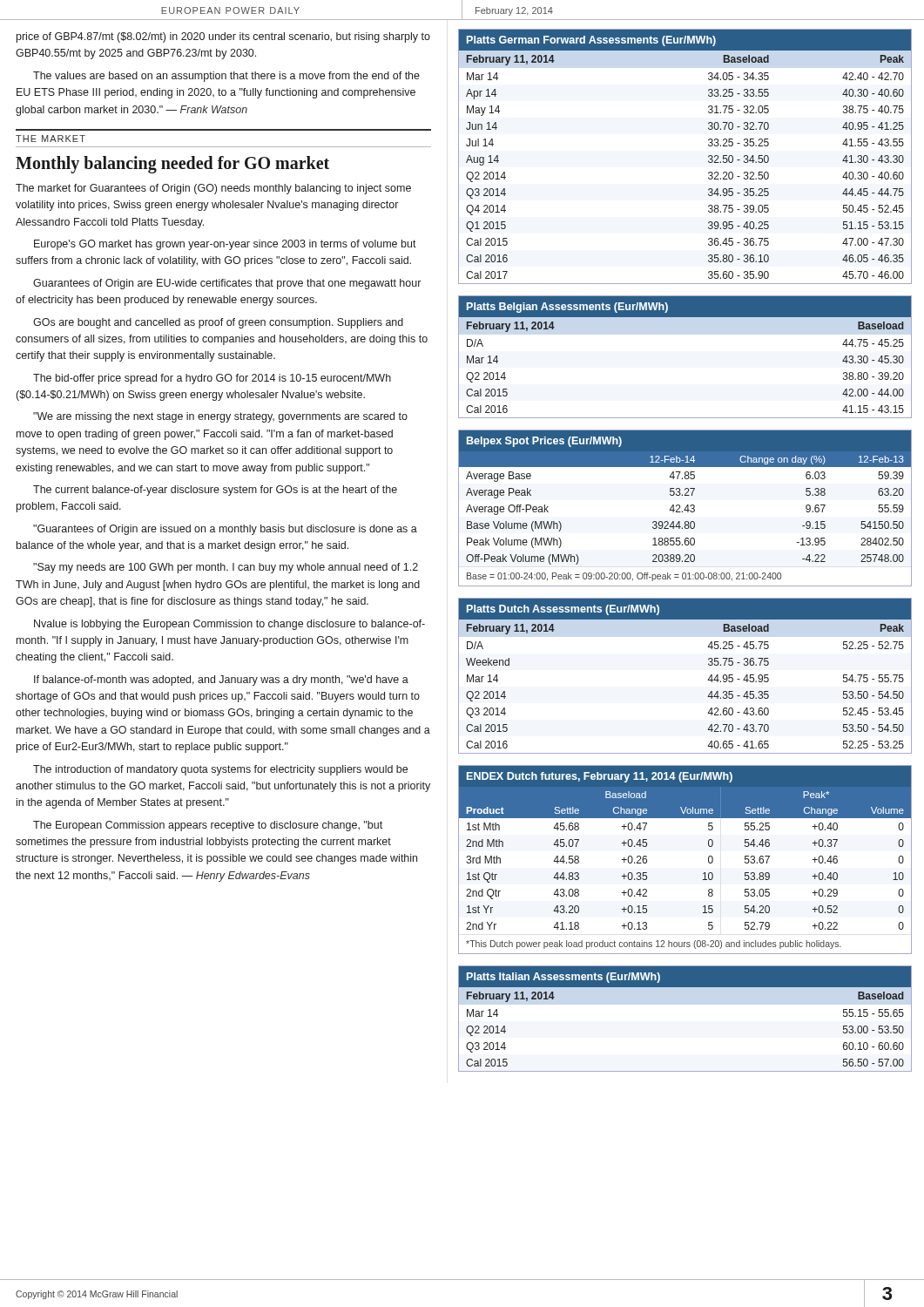Viewport: 924px width, 1307px height.
Task: Click on the table containing "40.65 - 41.65"
Action: pyautogui.click(x=685, y=676)
